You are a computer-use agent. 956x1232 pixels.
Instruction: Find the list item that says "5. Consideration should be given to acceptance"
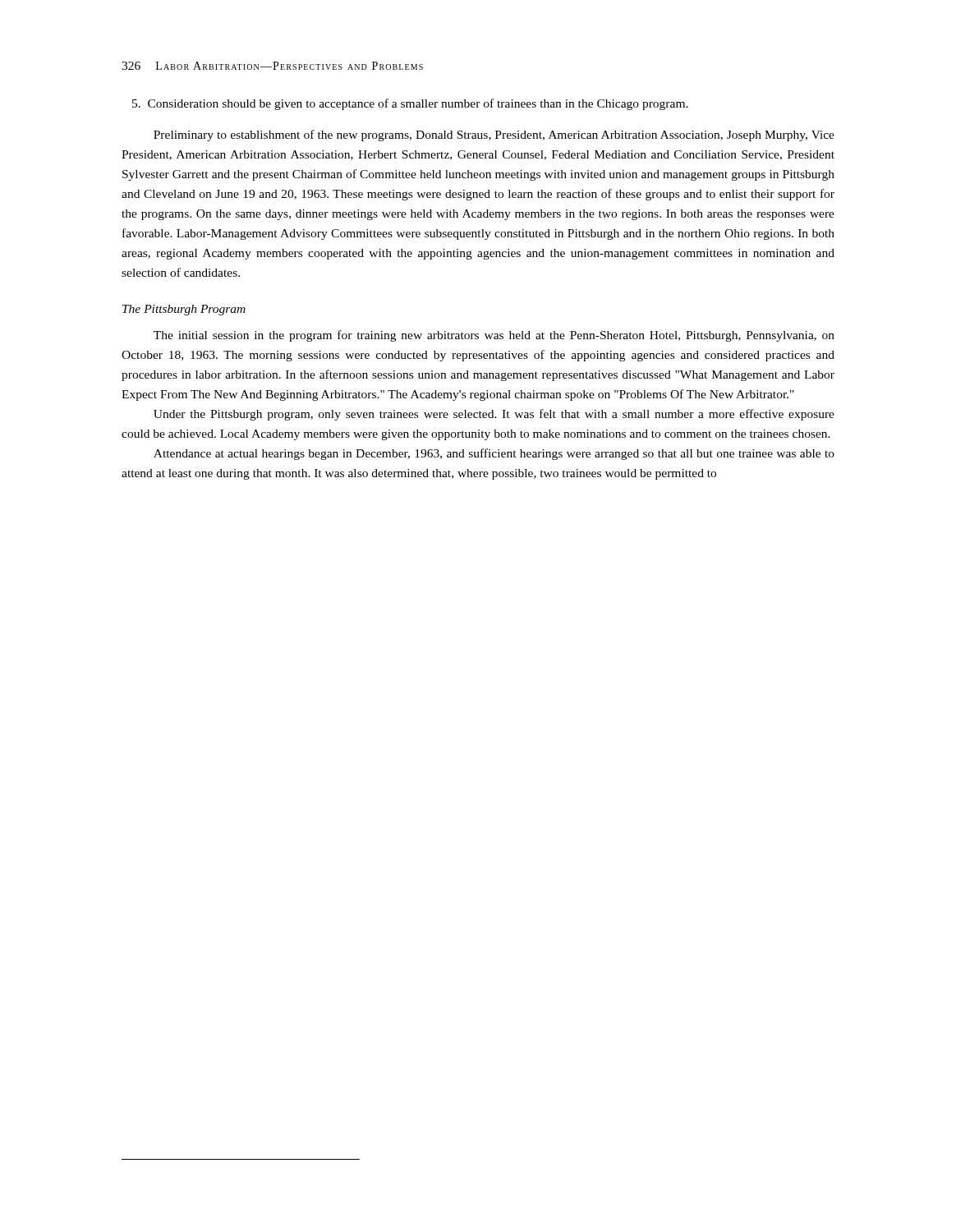click(478, 103)
